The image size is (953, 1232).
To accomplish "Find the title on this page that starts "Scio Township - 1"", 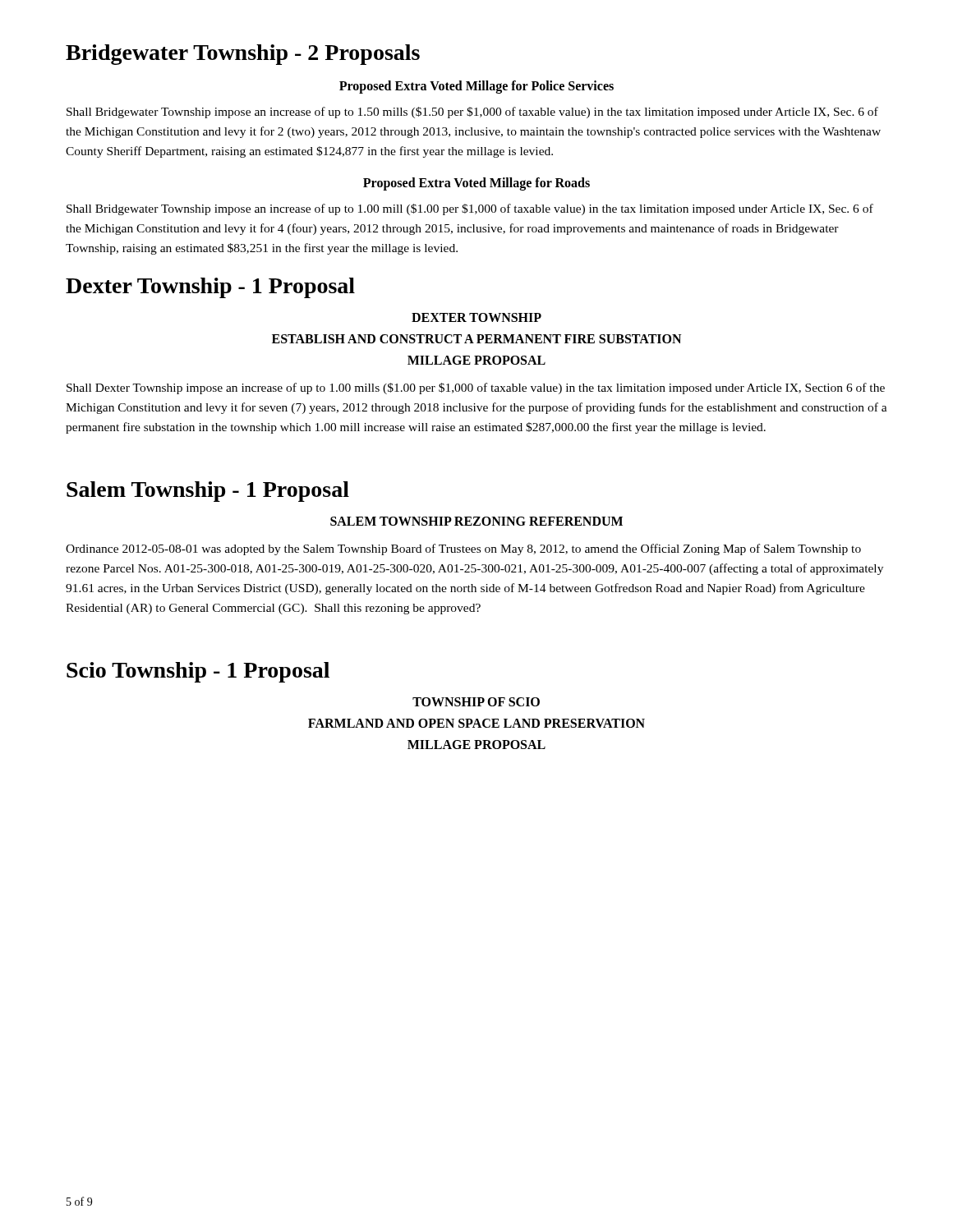I will pos(198,672).
